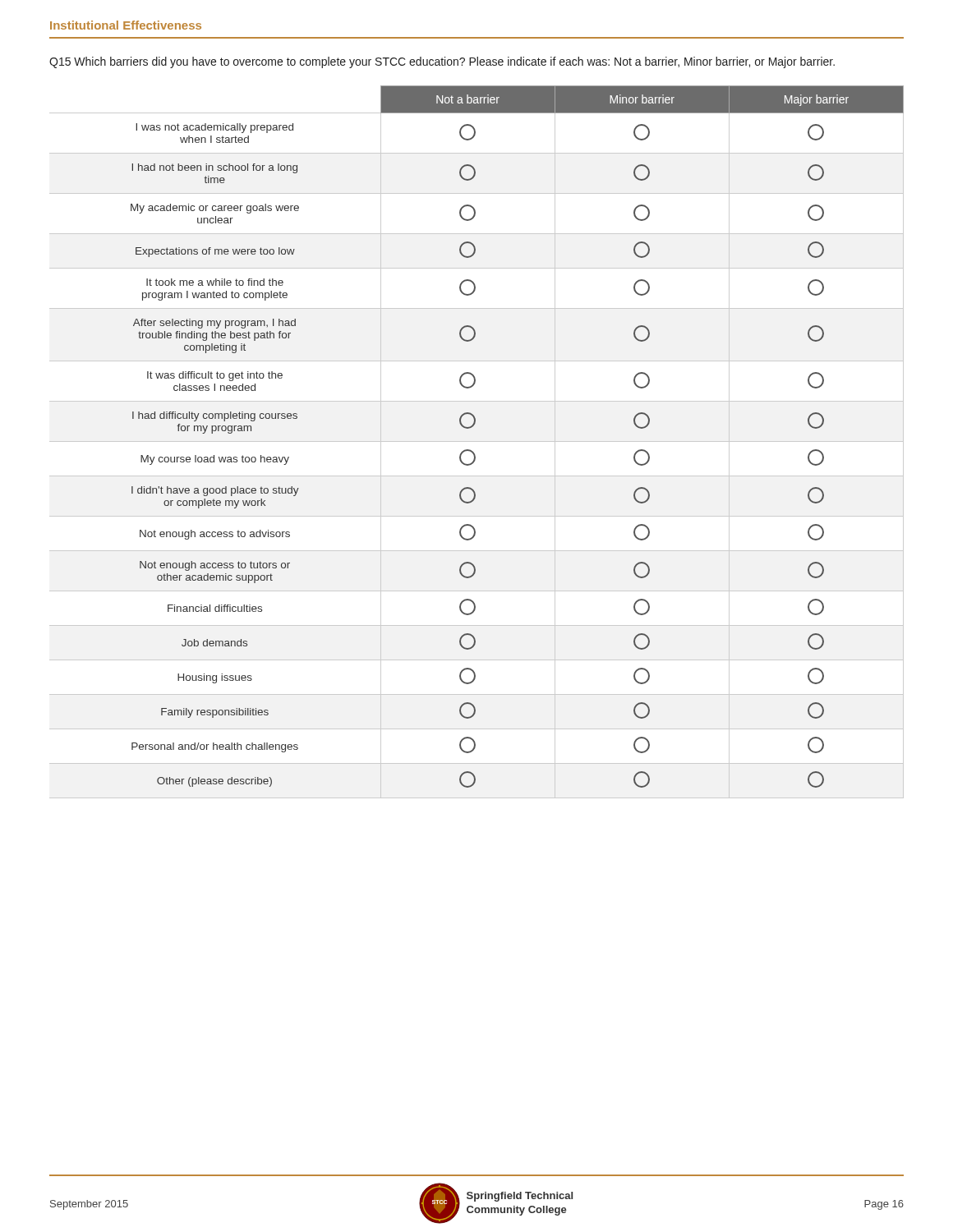Click on the table containing "Family responsibilities"
The width and height of the screenshot is (953, 1232).
click(x=476, y=442)
